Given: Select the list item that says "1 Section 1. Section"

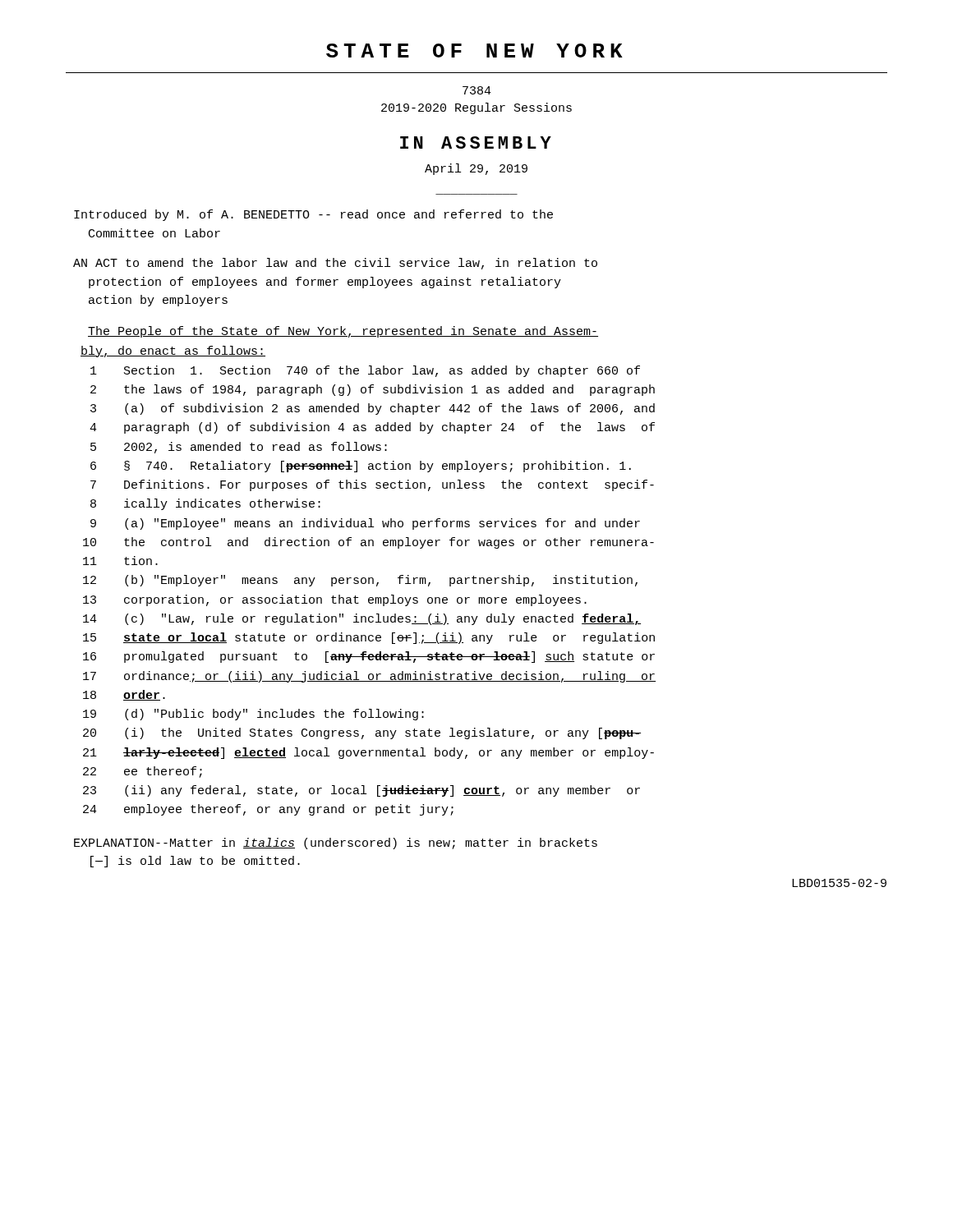Looking at the screenshot, I should click(x=476, y=591).
